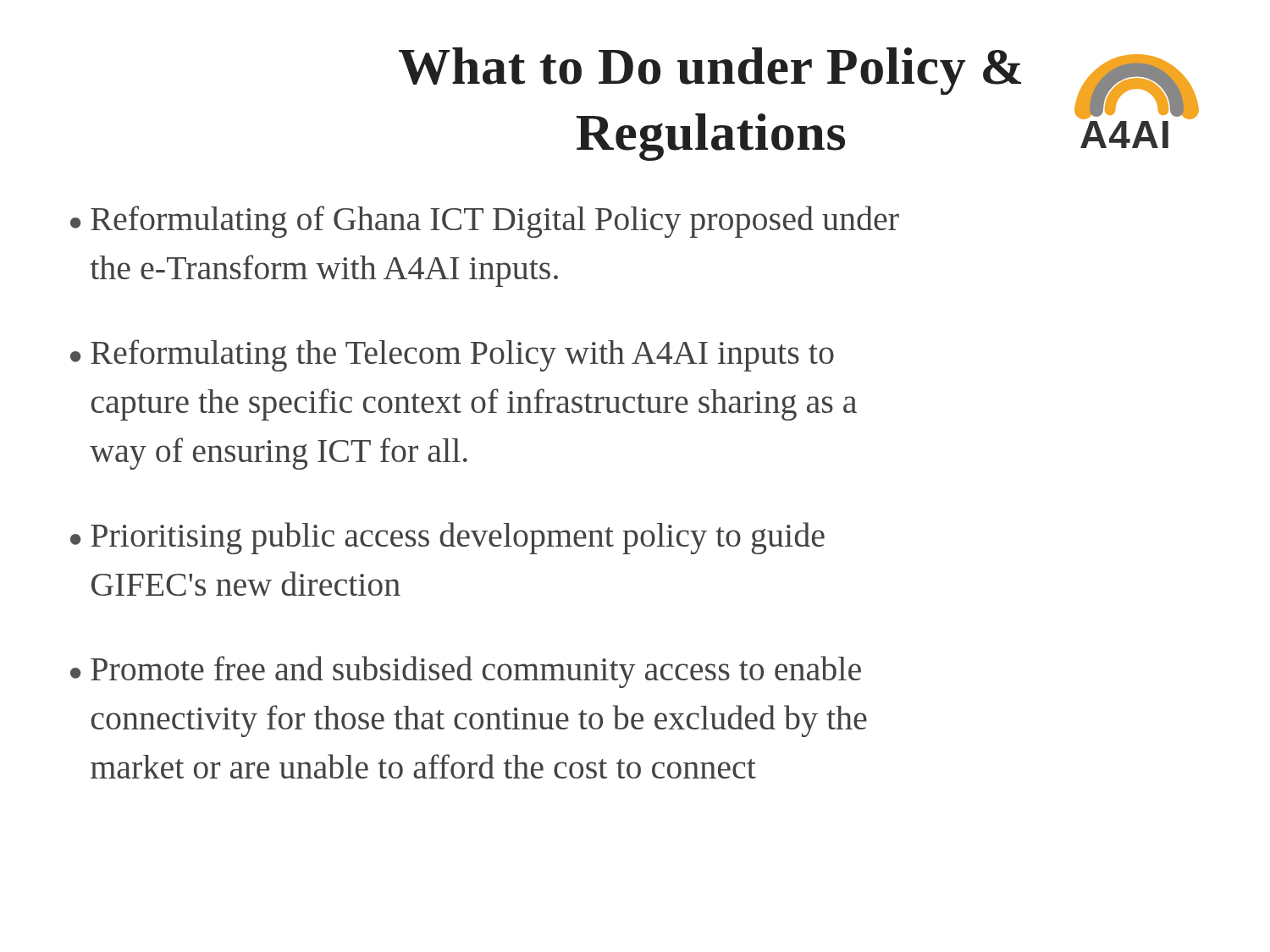The image size is (1270, 952).
Task: Locate the list item that reads "• Reformulating of Ghana ICT"
Action: click(x=483, y=244)
